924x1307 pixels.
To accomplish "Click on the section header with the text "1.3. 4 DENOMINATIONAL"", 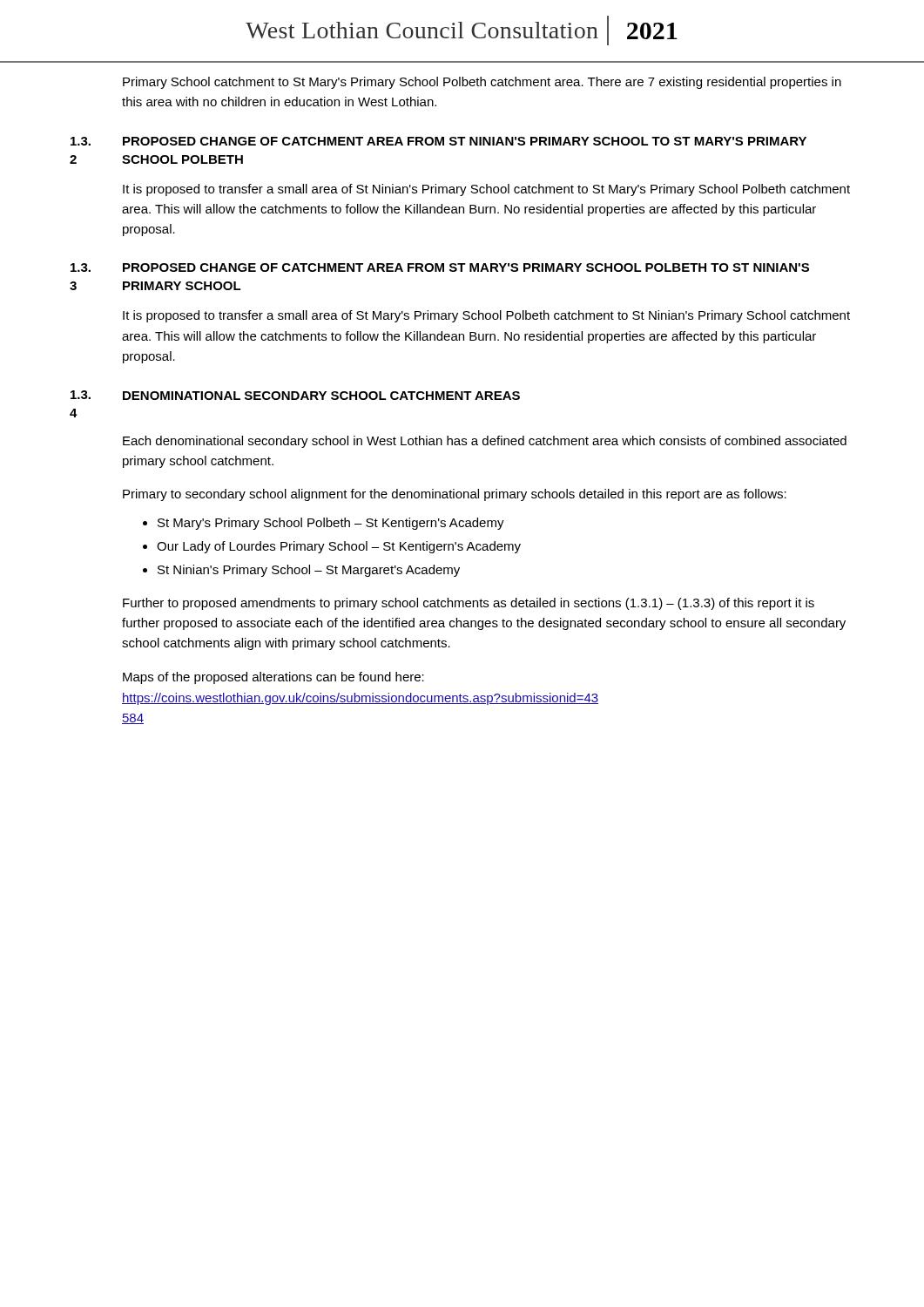I will tap(295, 403).
